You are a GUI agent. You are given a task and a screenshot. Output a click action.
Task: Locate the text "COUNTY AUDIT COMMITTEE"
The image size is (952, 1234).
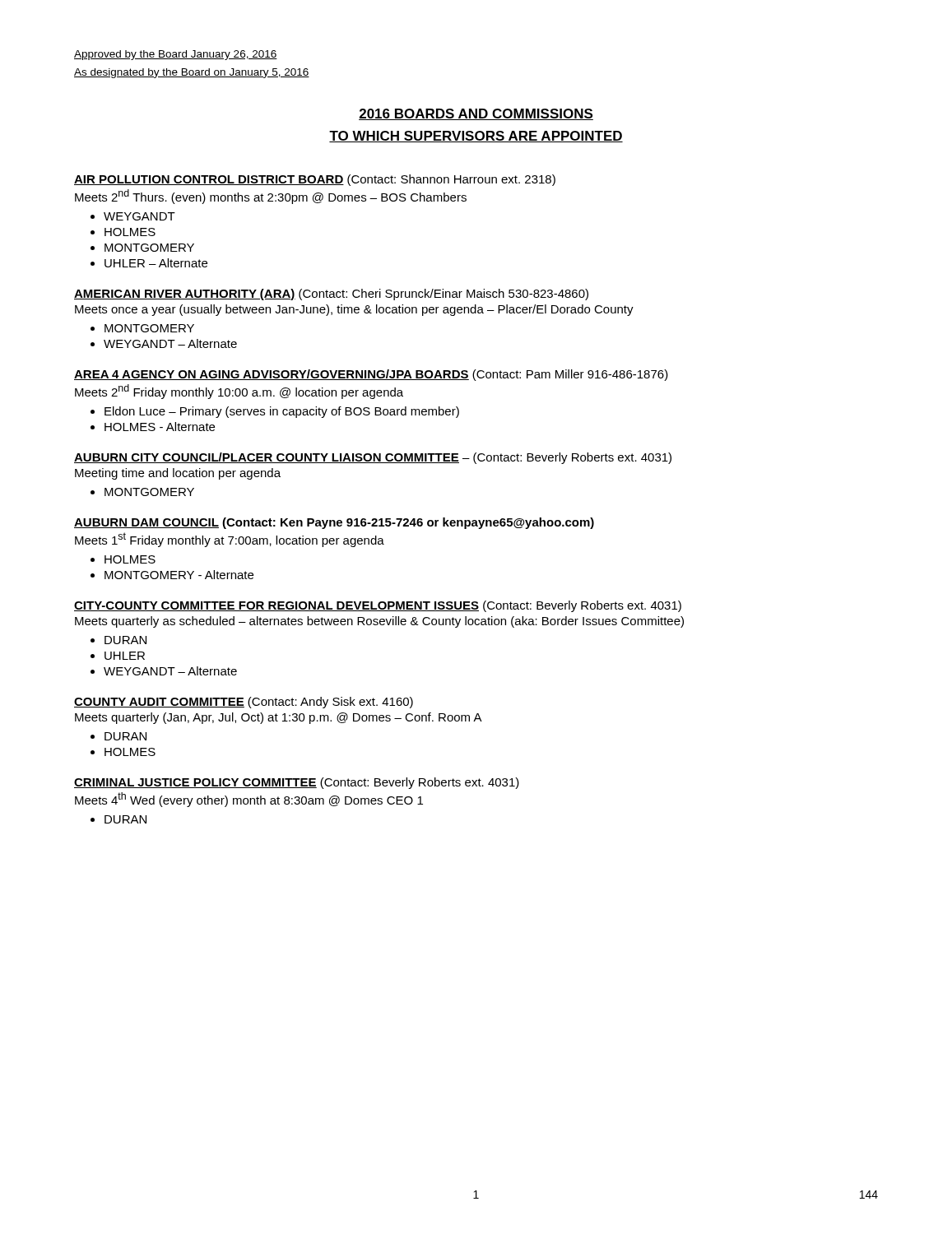click(159, 701)
